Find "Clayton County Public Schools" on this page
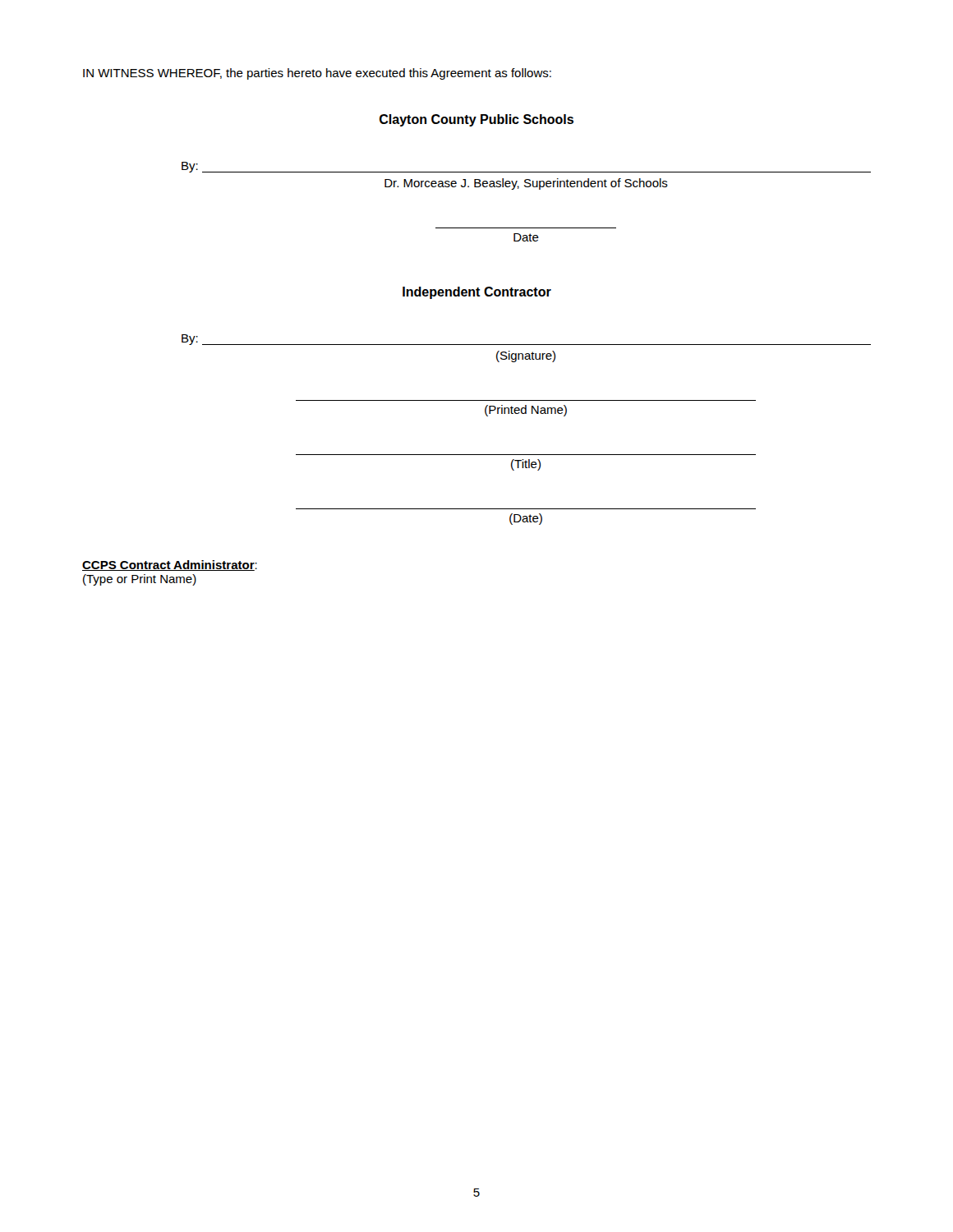 (x=476, y=120)
